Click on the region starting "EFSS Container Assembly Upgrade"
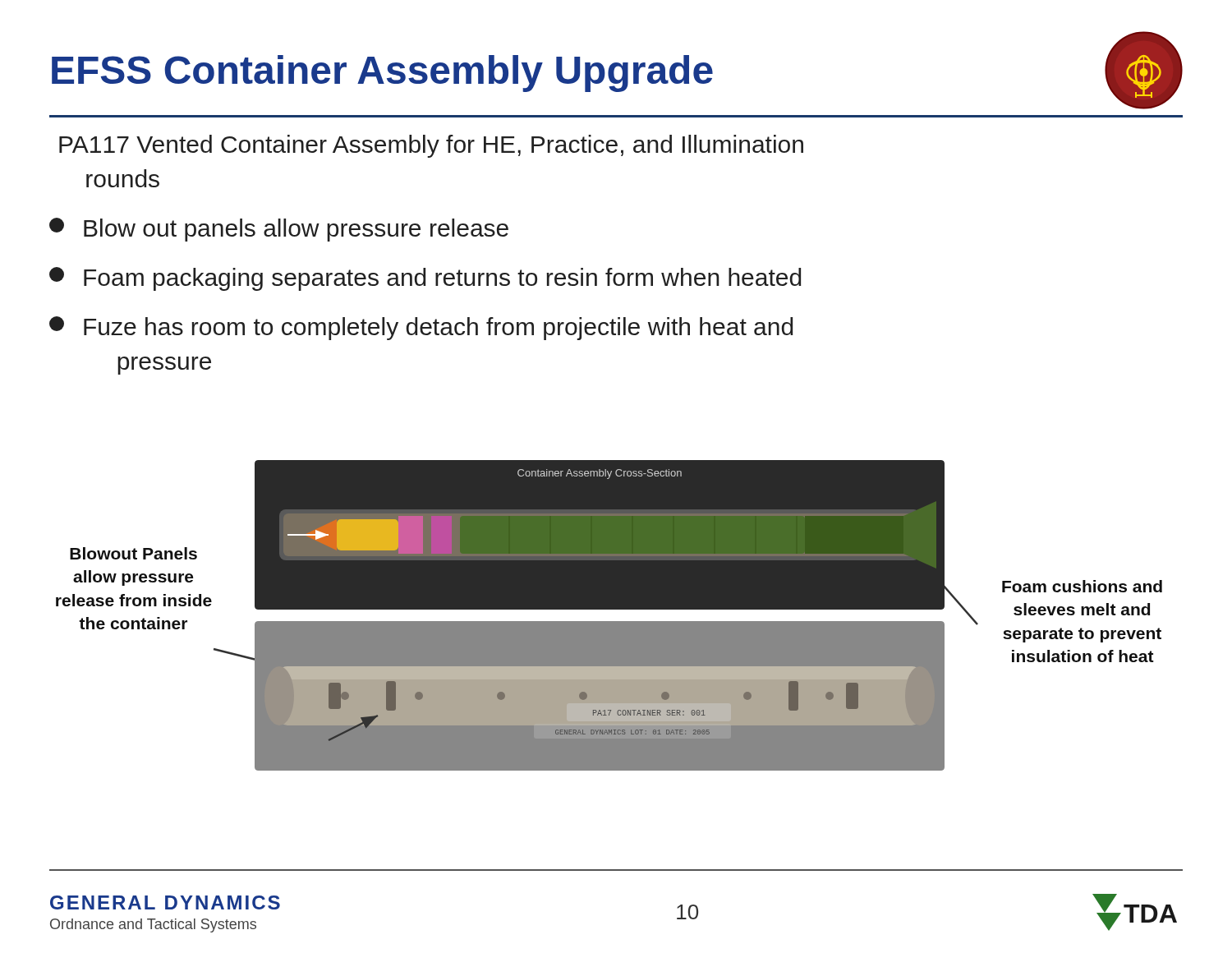Viewport: 1232px width, 953px height. pyautogui.click(x=382, y=70)
